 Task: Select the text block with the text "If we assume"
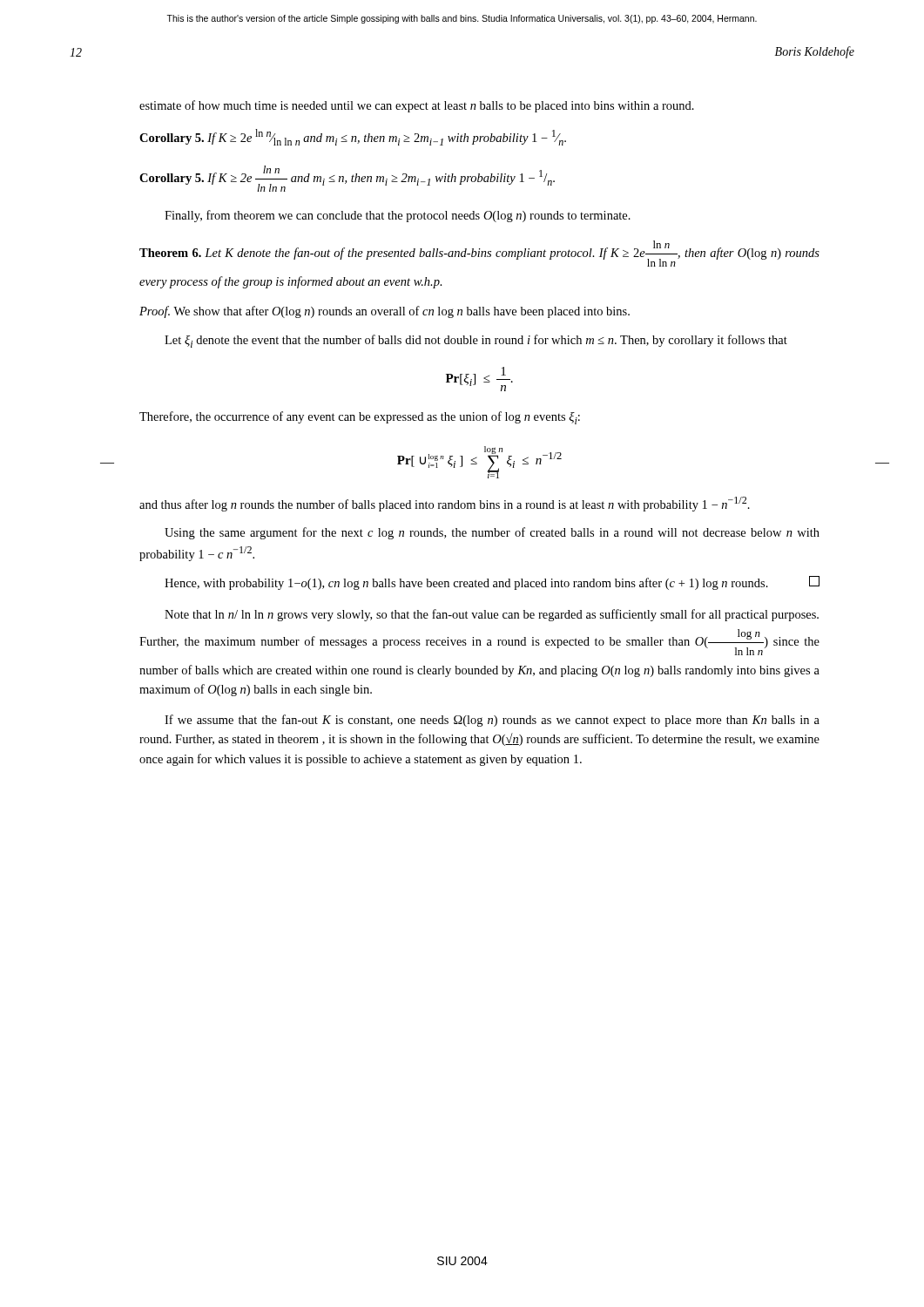[479, 739]
